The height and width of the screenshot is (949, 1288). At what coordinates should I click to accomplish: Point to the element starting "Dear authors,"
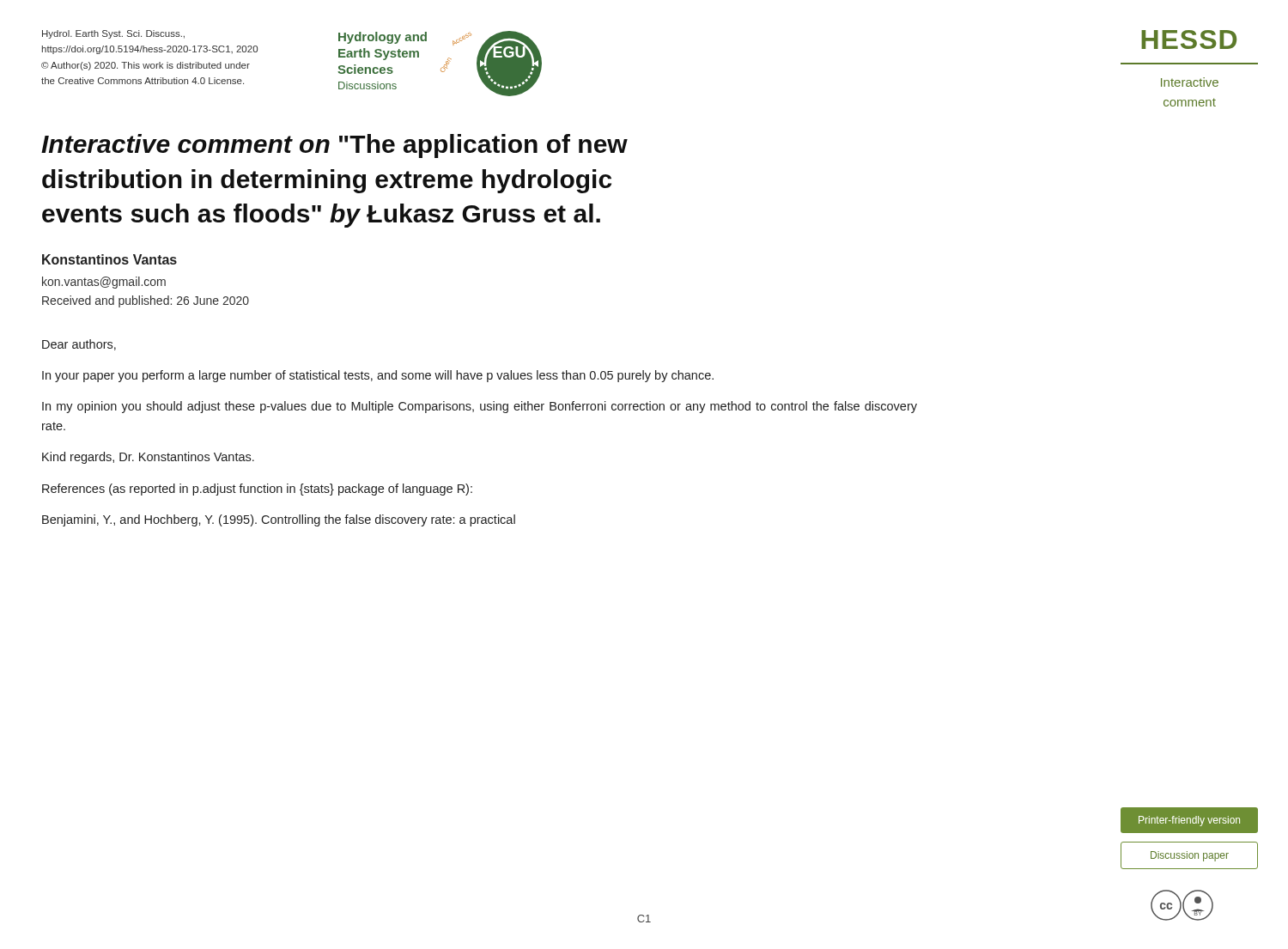(x=79, y=344)
